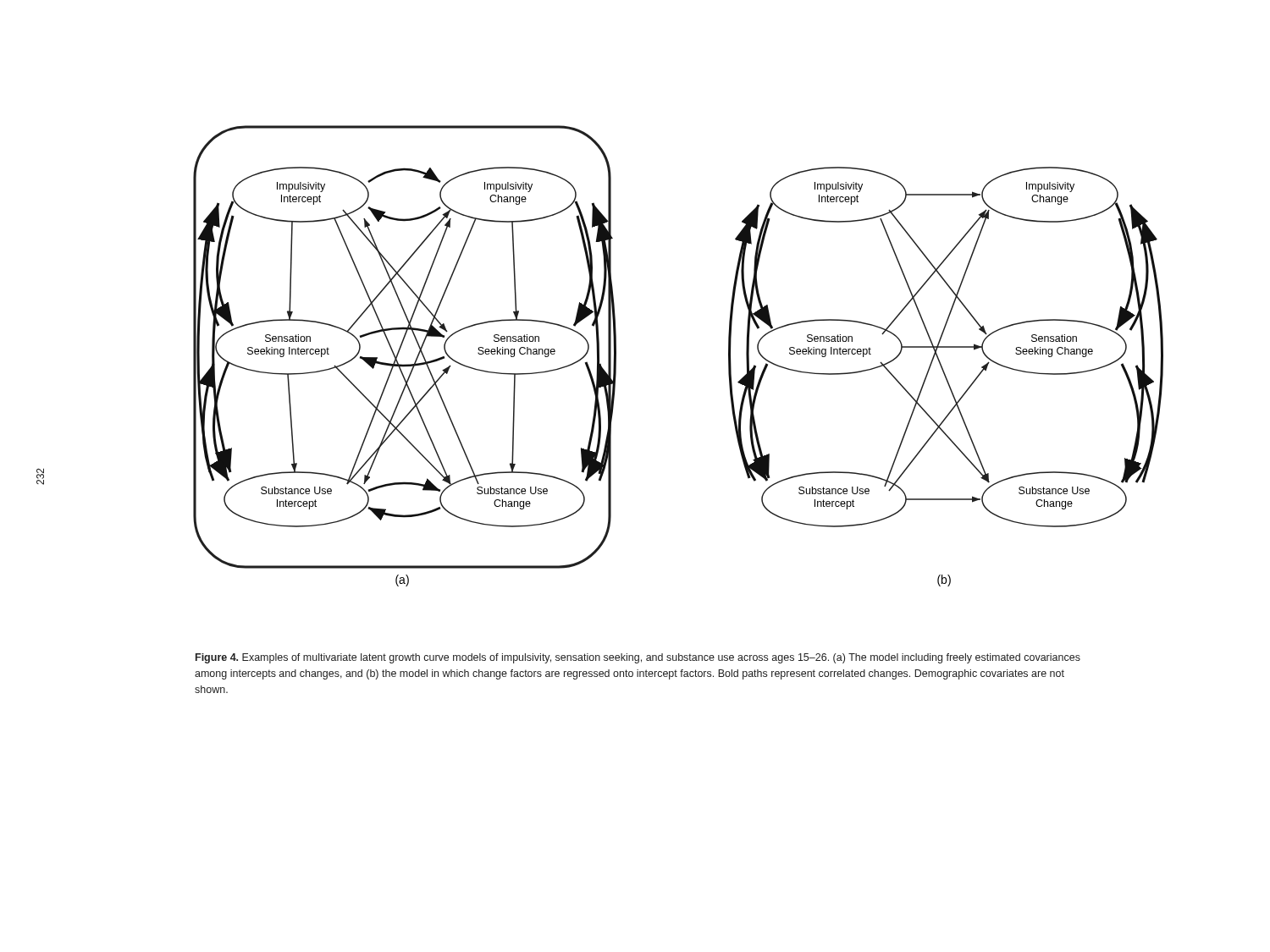The image size is (1270, 952).
Task: Select the caption that says "Figure 4. Examples of multivariate latent"
Action: (x=637, y=673)
